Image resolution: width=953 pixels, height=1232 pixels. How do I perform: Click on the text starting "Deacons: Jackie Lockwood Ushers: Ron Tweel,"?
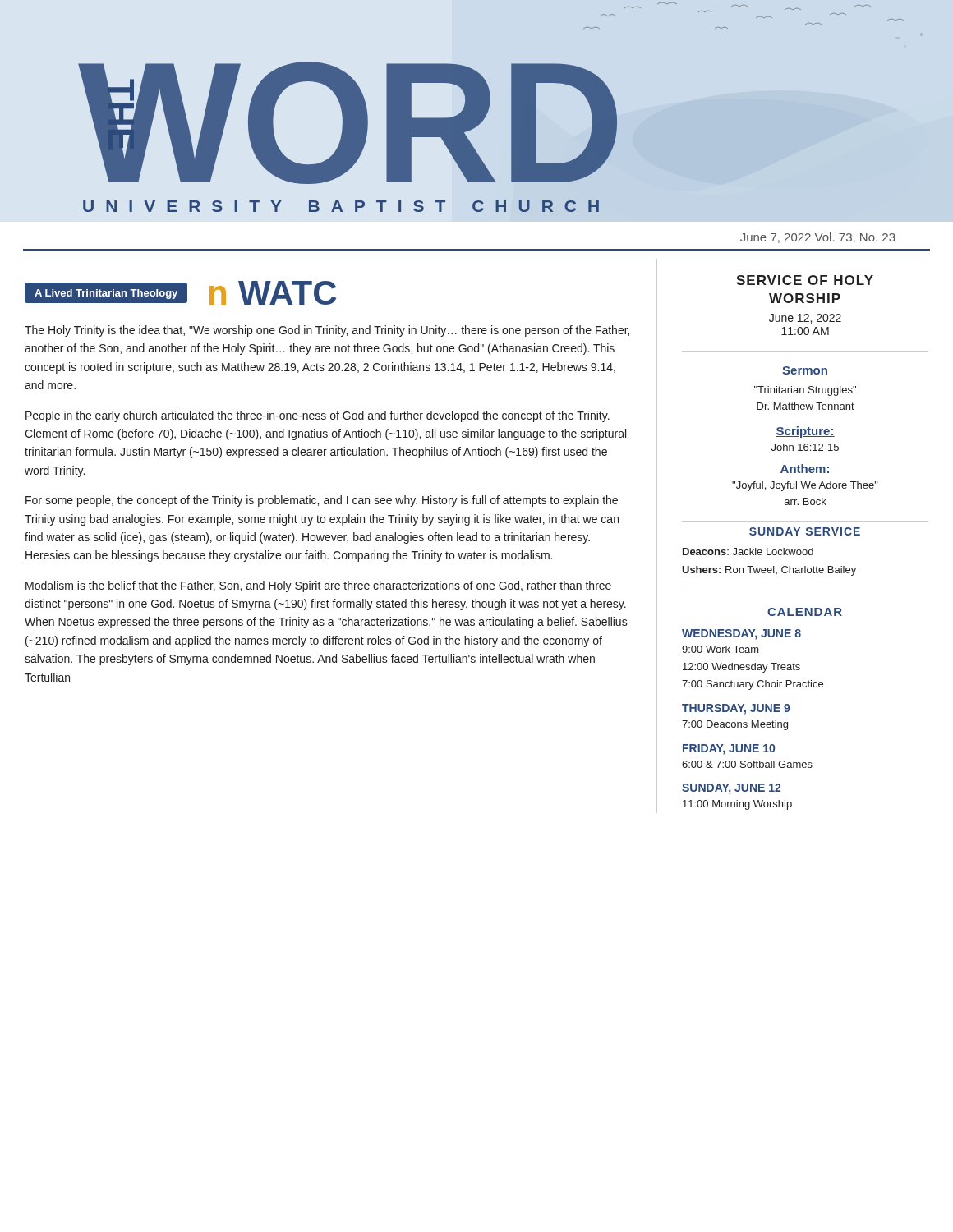(805, 561)
